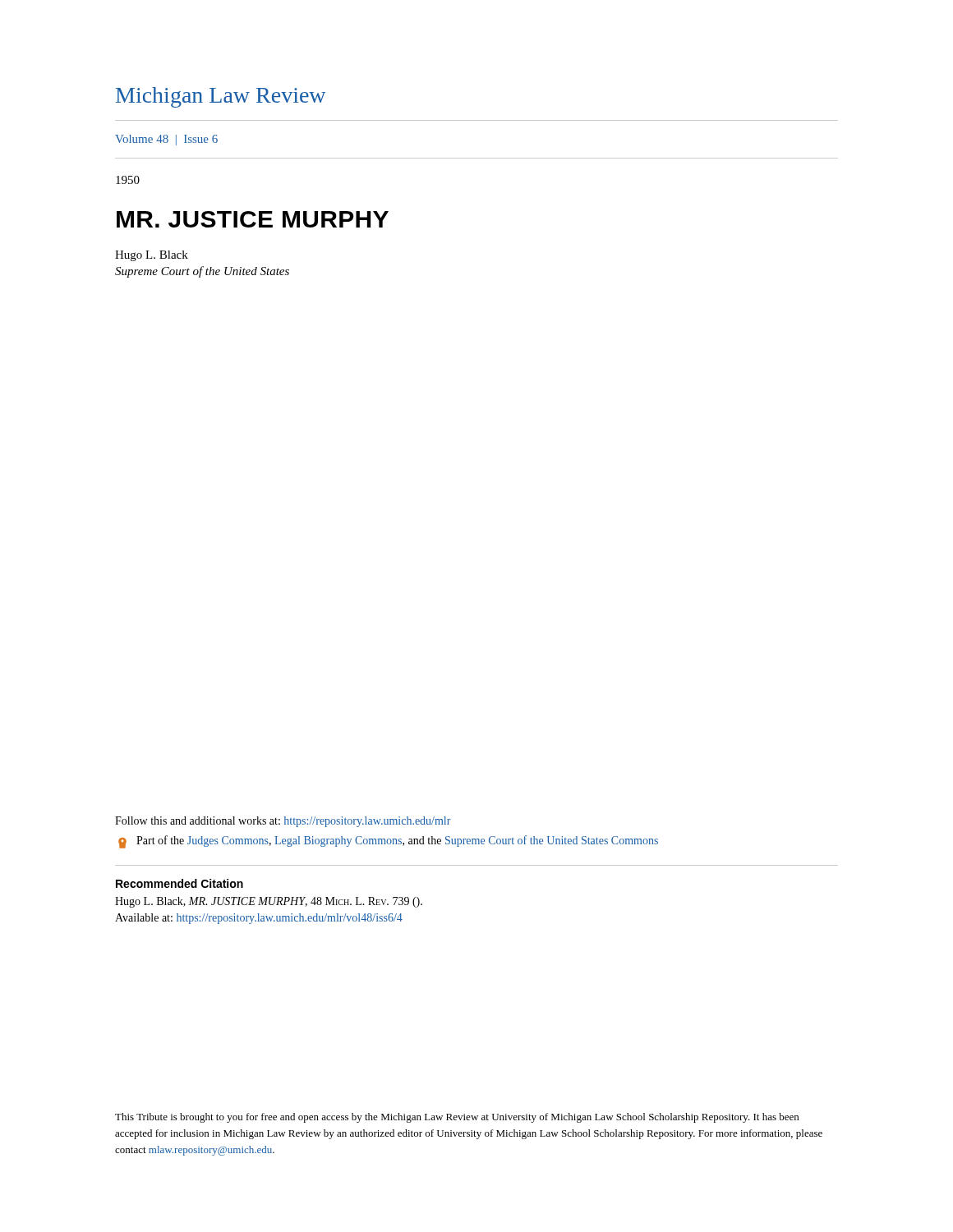Click on the text with the text "Volume 48 | Issue 6"
Image resolution: width=953 pixels, height=1232 pixels.
pyautogui.click(x=166, y=139)
